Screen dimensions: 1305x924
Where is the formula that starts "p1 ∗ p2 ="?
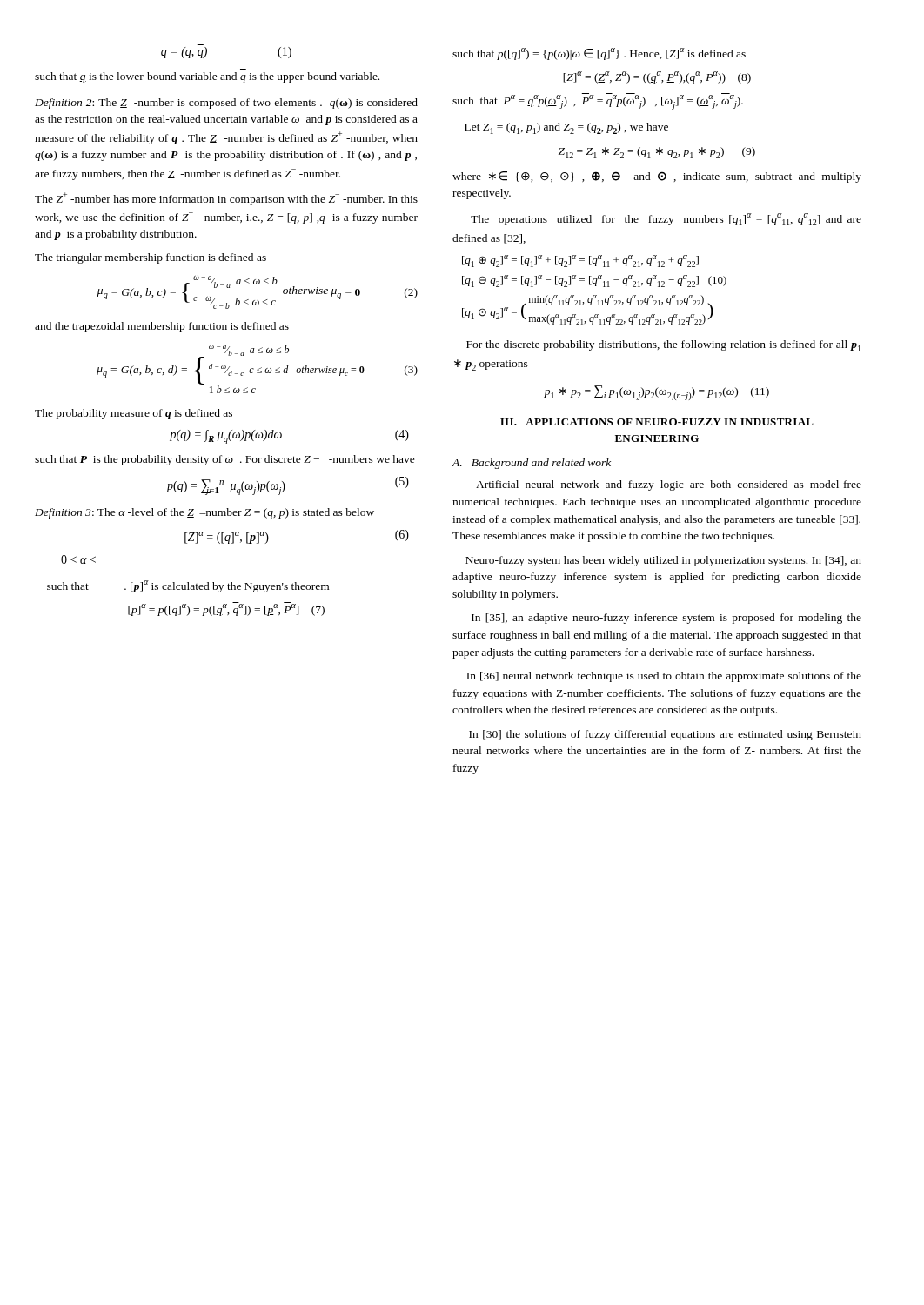(x=657, y=391)
